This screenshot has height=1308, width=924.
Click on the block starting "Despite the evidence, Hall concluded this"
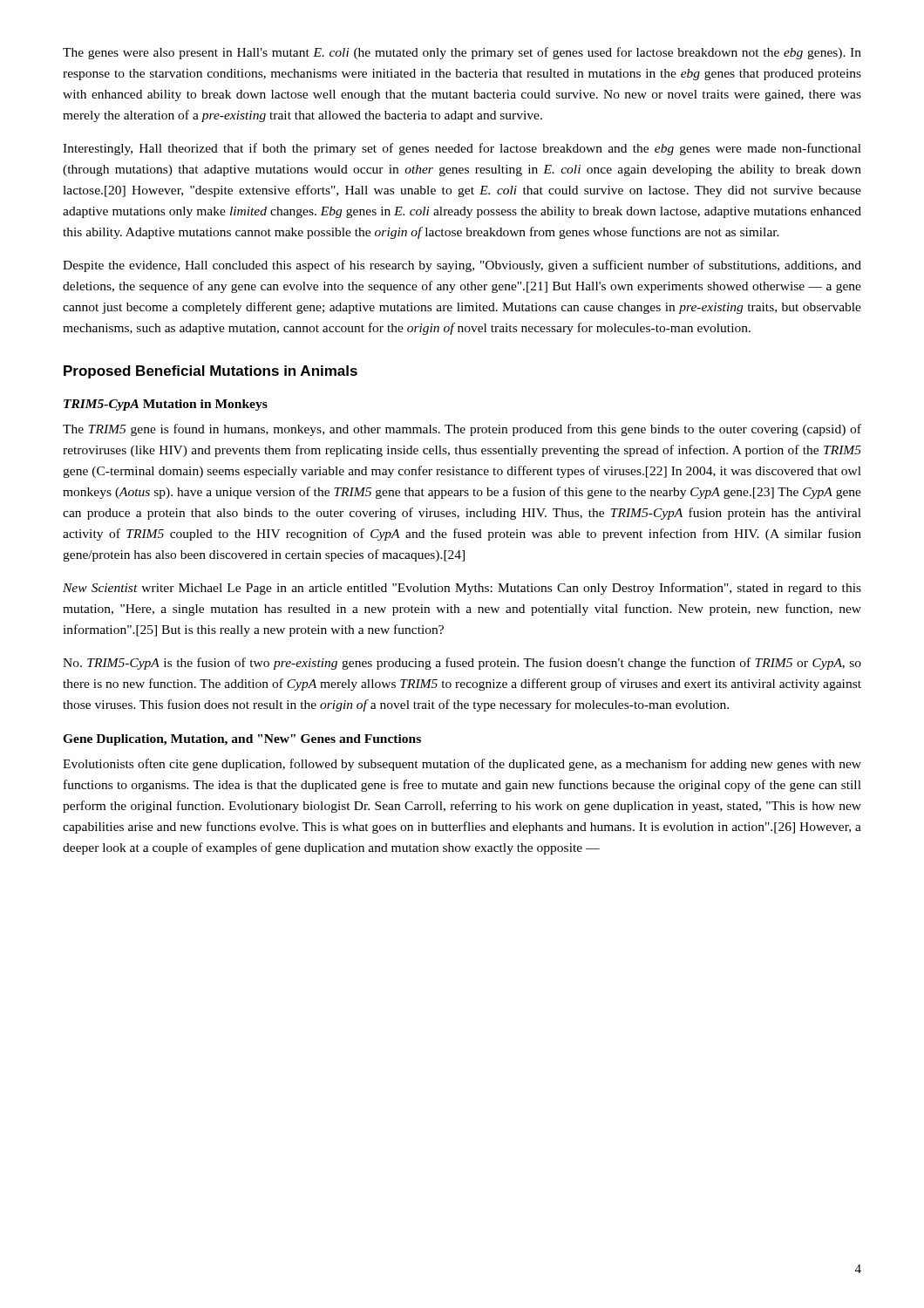pyautogui.click(x=462, y=296)
